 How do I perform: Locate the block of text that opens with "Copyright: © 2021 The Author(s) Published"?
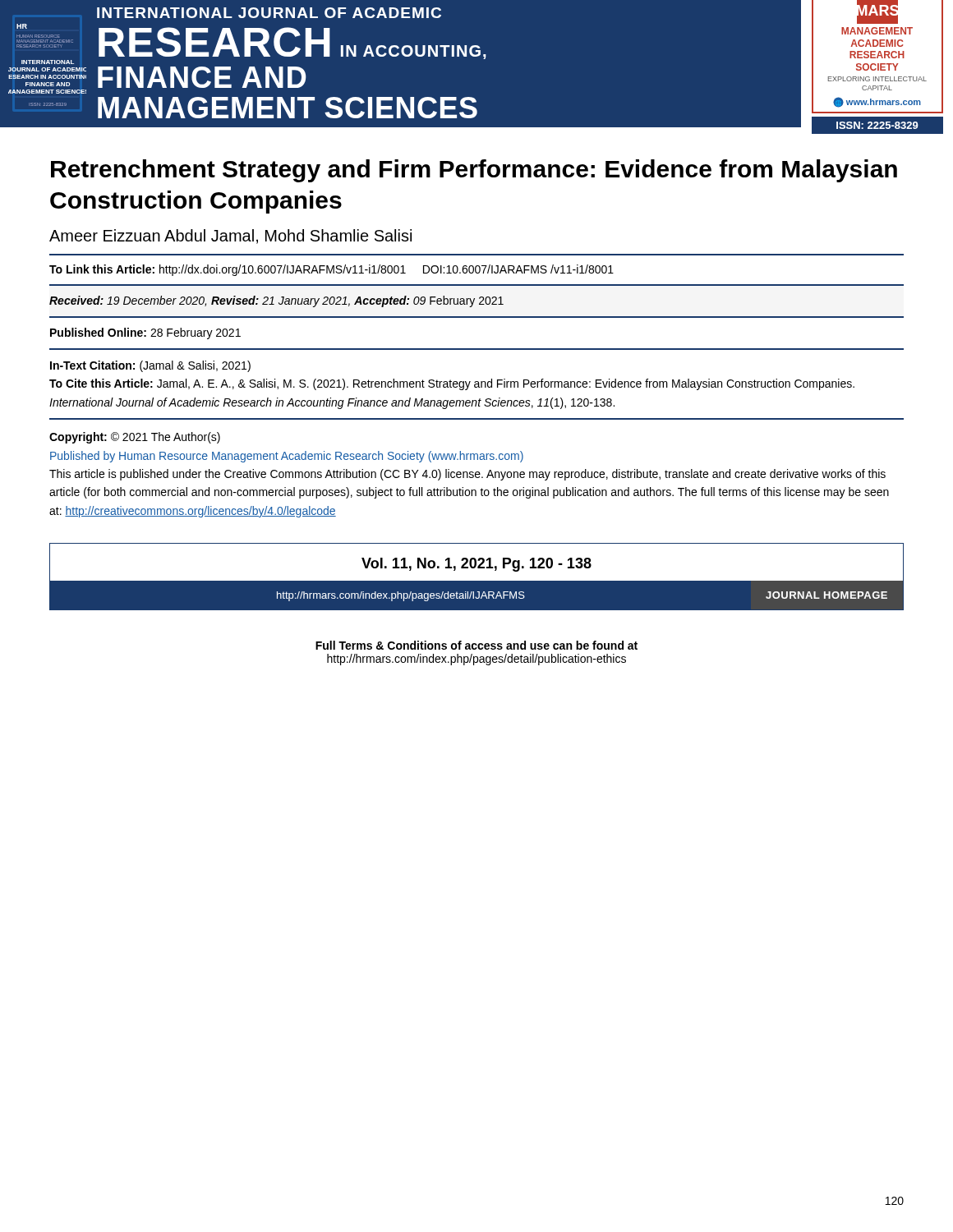click(469, 474)
